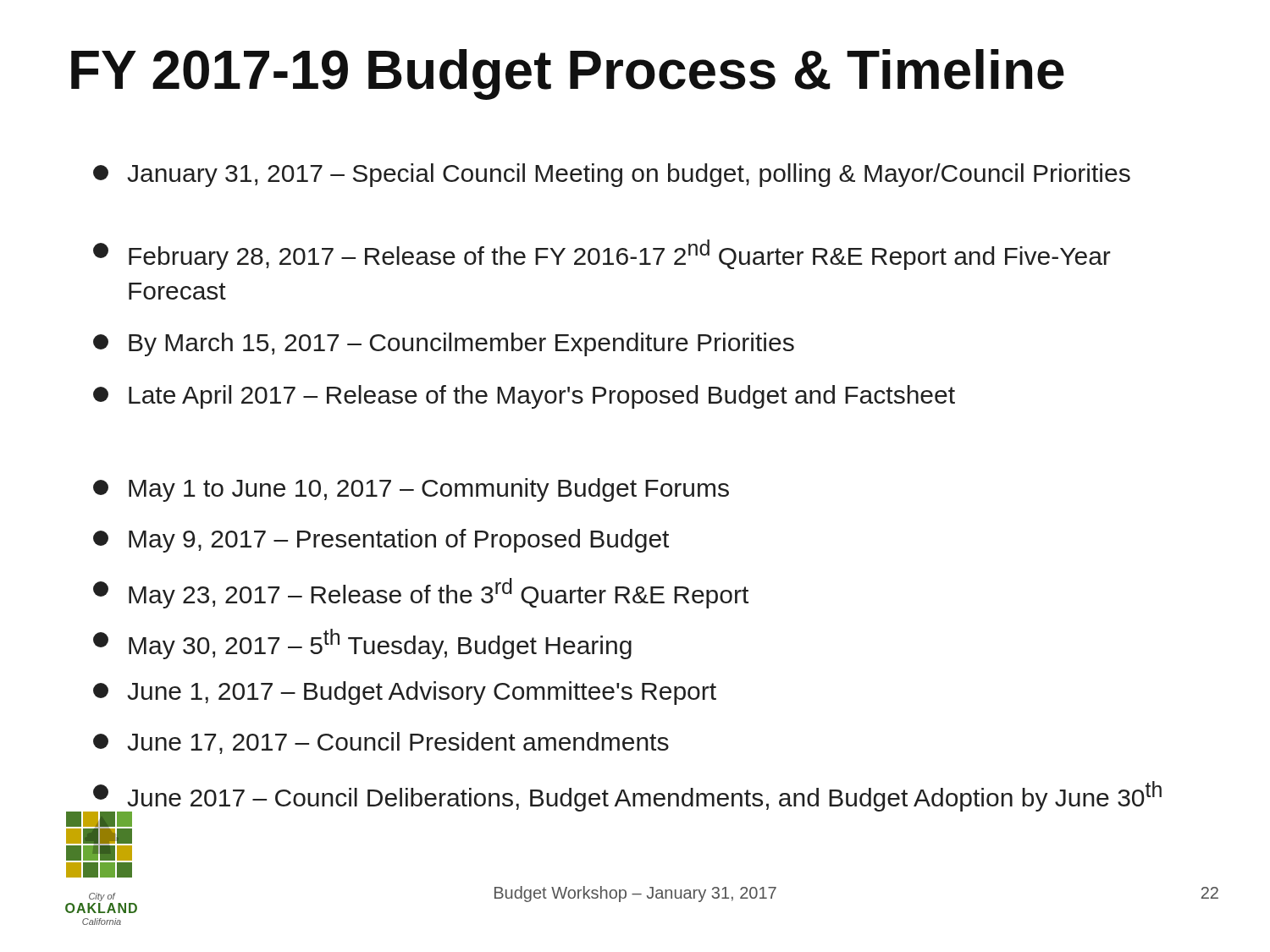
Task: Where is the passage that starts "May 1 to"?
Action: click(639, 488)
